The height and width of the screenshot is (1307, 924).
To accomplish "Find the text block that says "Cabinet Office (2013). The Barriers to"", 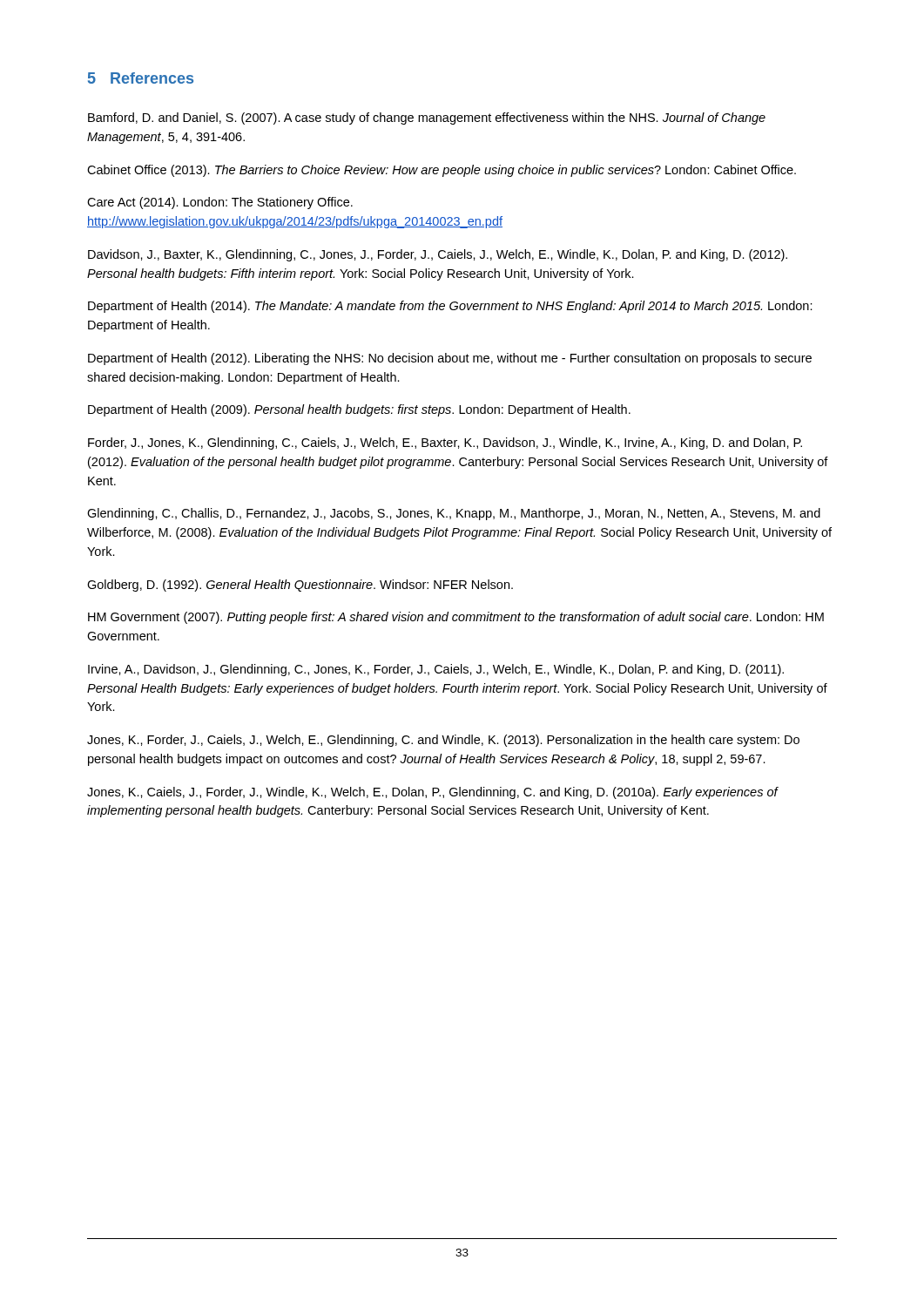I will (442, 169).
